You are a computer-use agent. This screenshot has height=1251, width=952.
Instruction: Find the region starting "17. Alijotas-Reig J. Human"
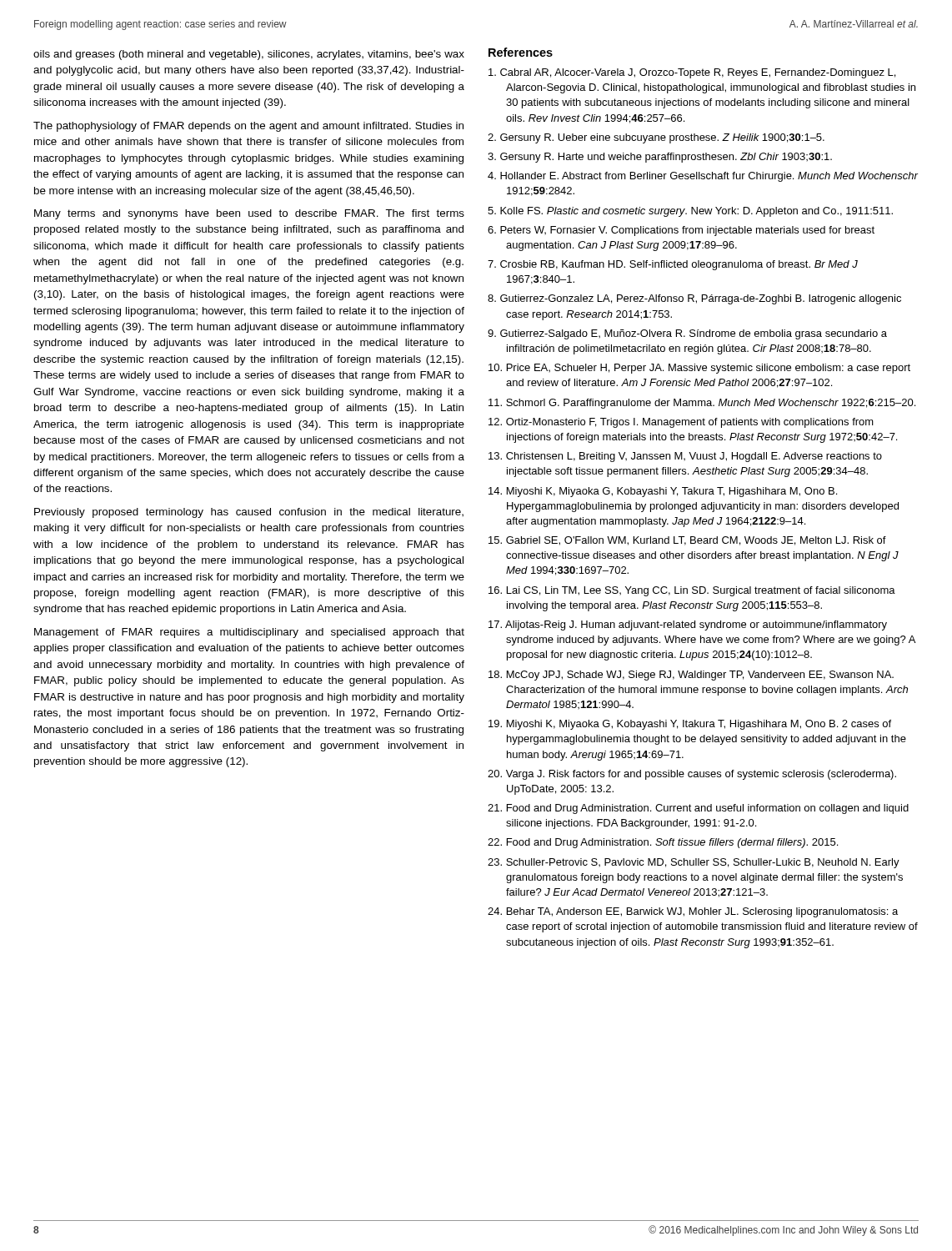pos(701,639)
